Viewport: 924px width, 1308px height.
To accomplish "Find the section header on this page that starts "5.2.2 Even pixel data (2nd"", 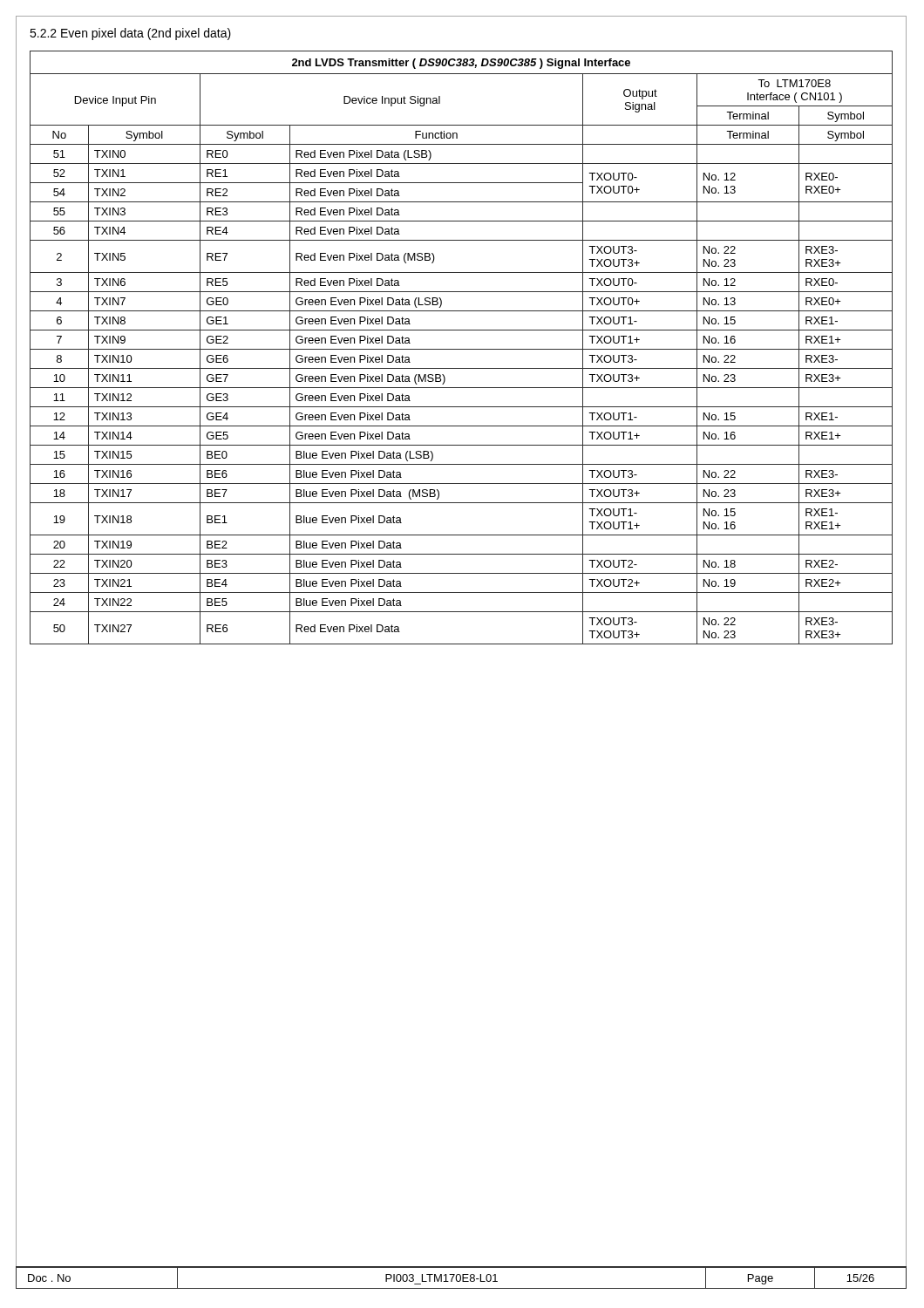I will coord(130,33).
